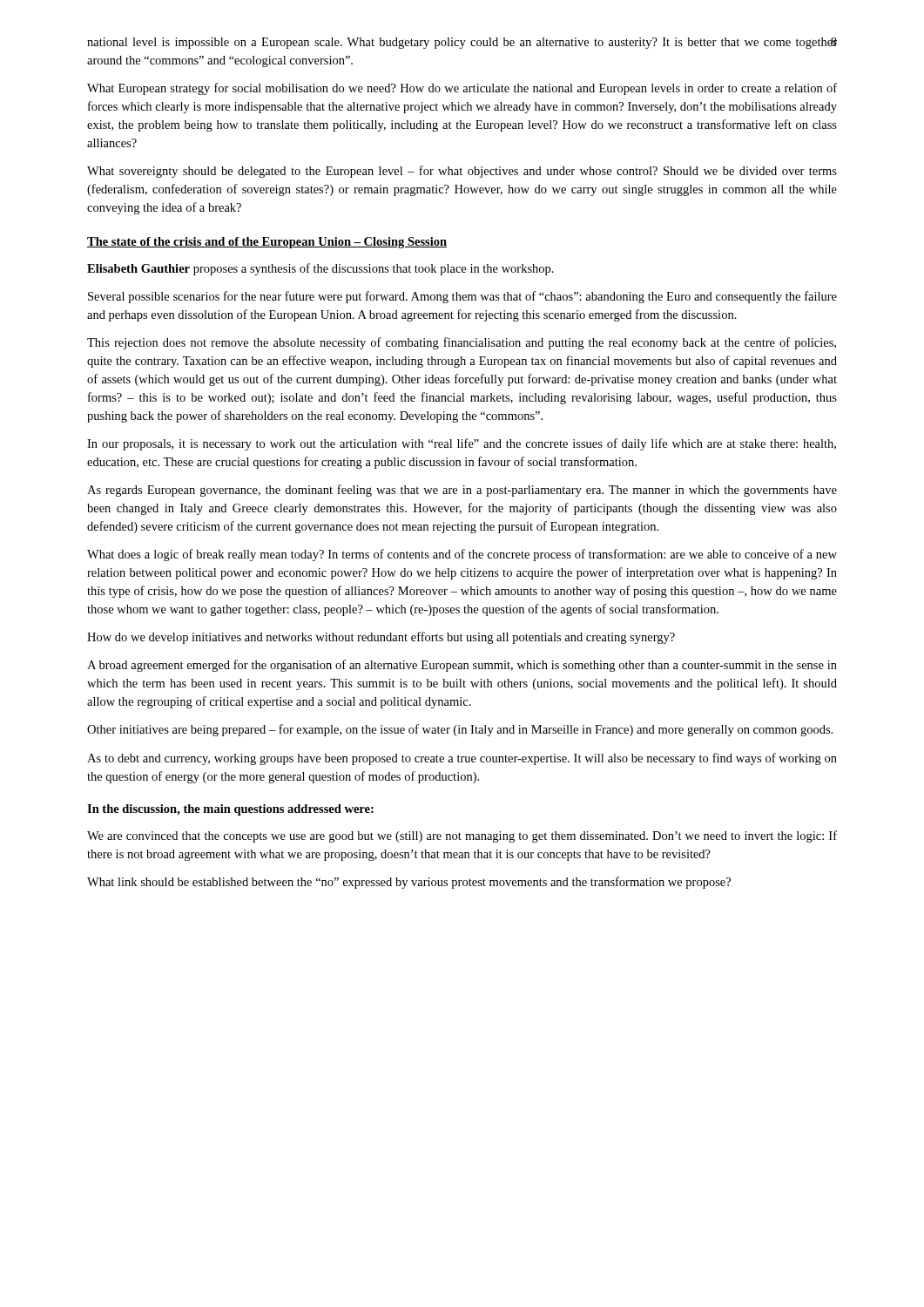This screenshot has width=924, height=1307.
Task: Locate the text block that says "Other initiatives are being prepared – for"
Action: [x=460, y=730]
